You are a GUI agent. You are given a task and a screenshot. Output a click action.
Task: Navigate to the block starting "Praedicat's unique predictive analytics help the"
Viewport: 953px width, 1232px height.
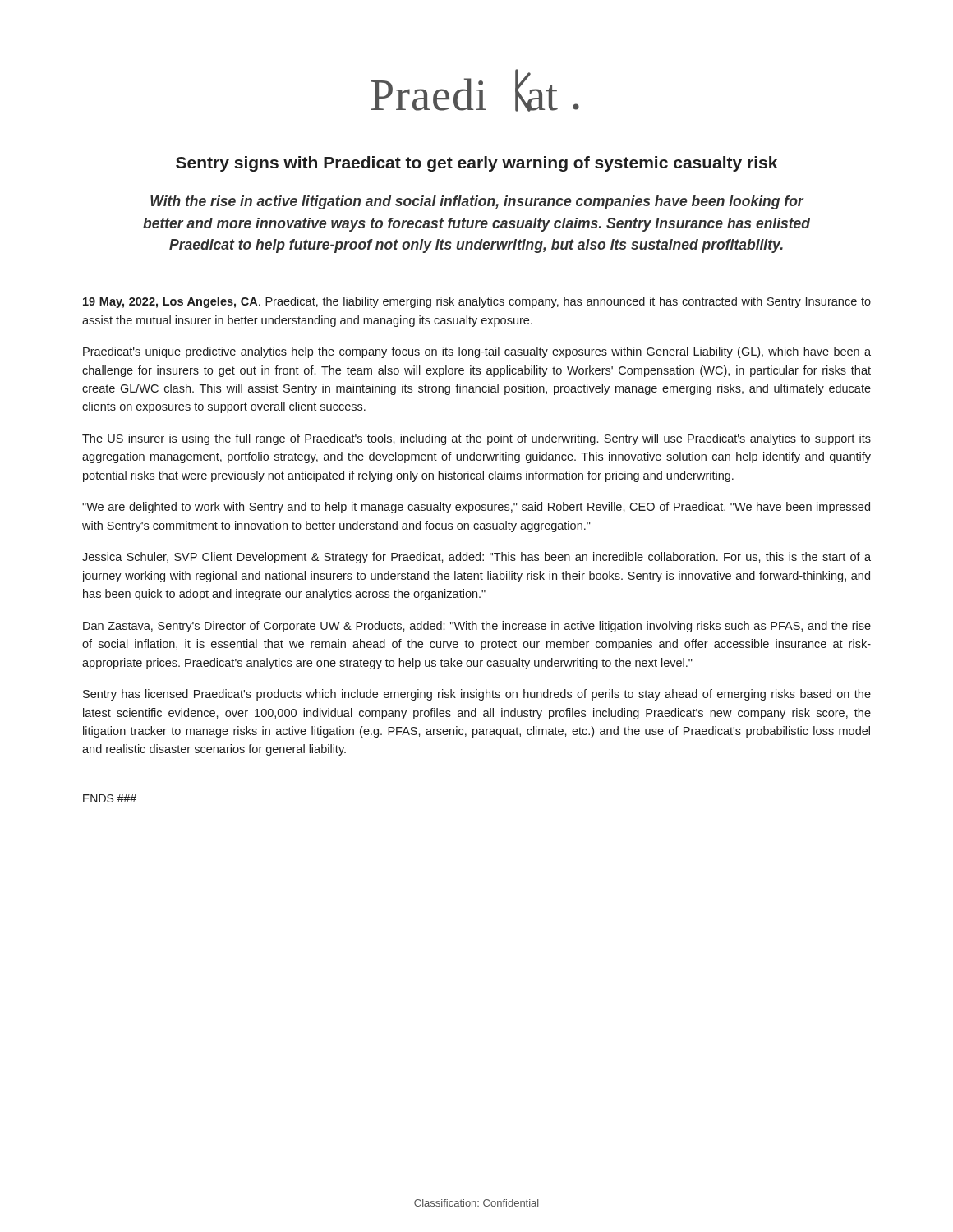click(x=476, y=379)
